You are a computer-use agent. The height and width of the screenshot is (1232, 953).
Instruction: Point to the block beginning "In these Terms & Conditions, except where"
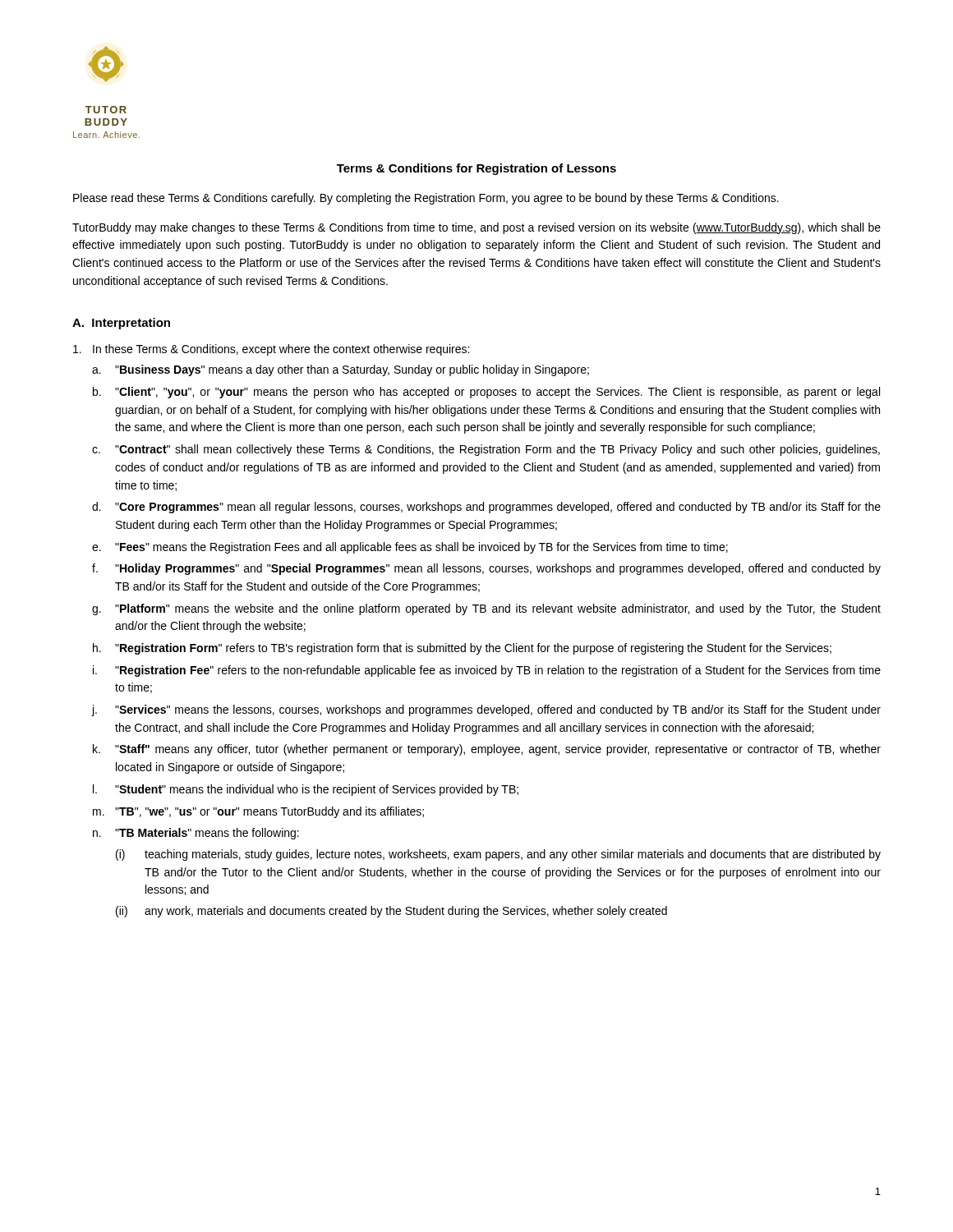pos(476,634)
